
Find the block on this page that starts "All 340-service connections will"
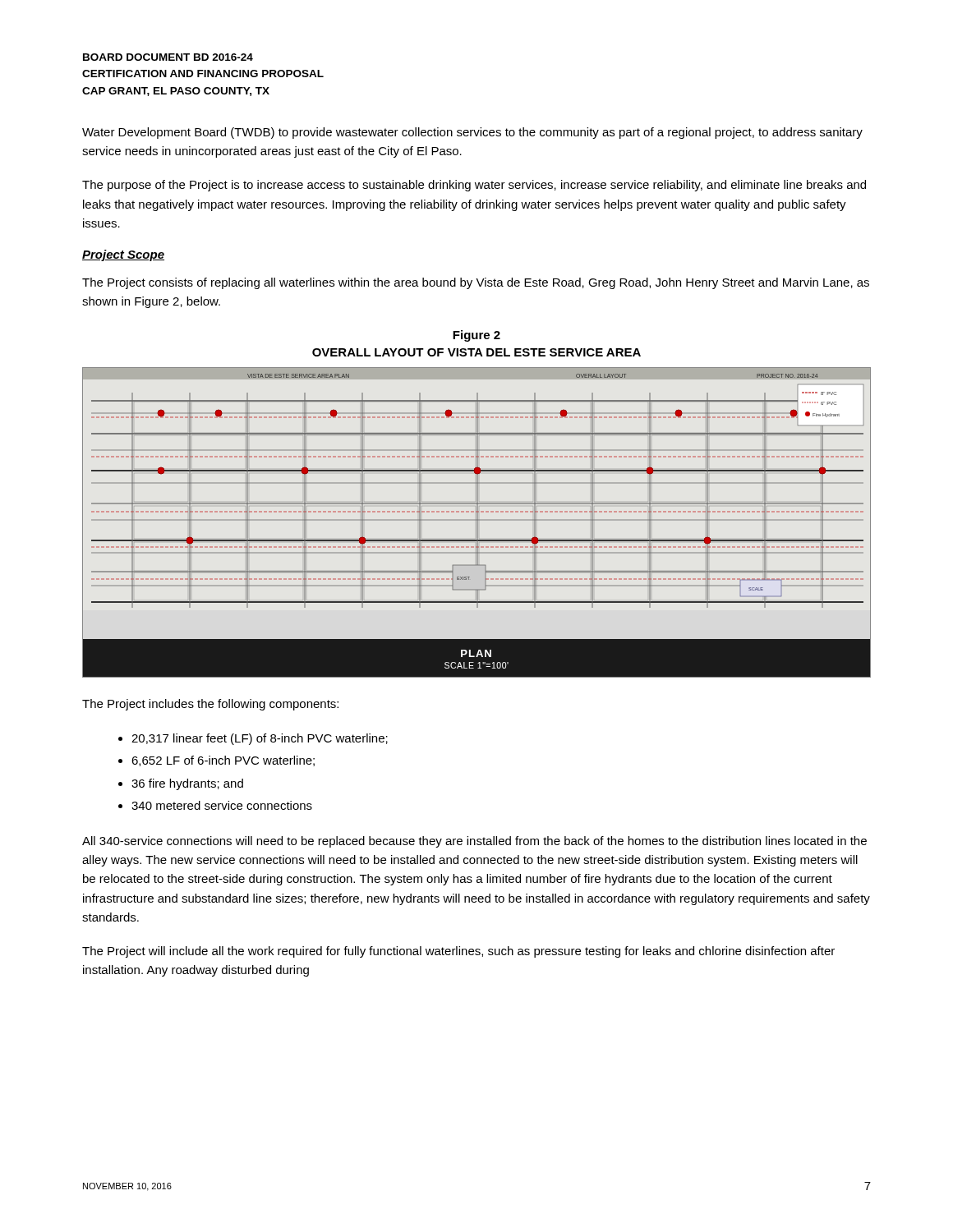coord(476,879)
